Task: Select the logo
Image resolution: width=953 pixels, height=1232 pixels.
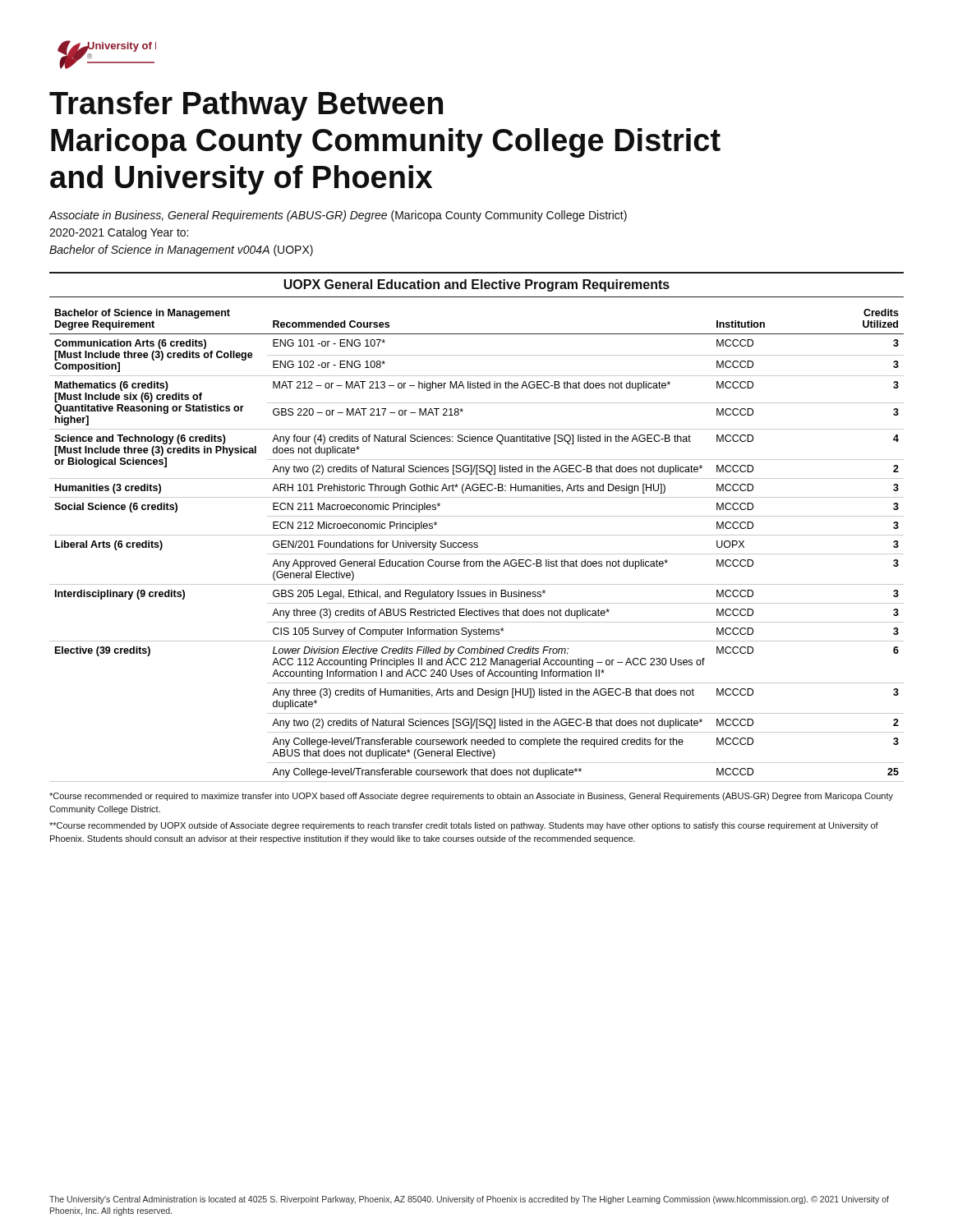Action: coord(476,56)
